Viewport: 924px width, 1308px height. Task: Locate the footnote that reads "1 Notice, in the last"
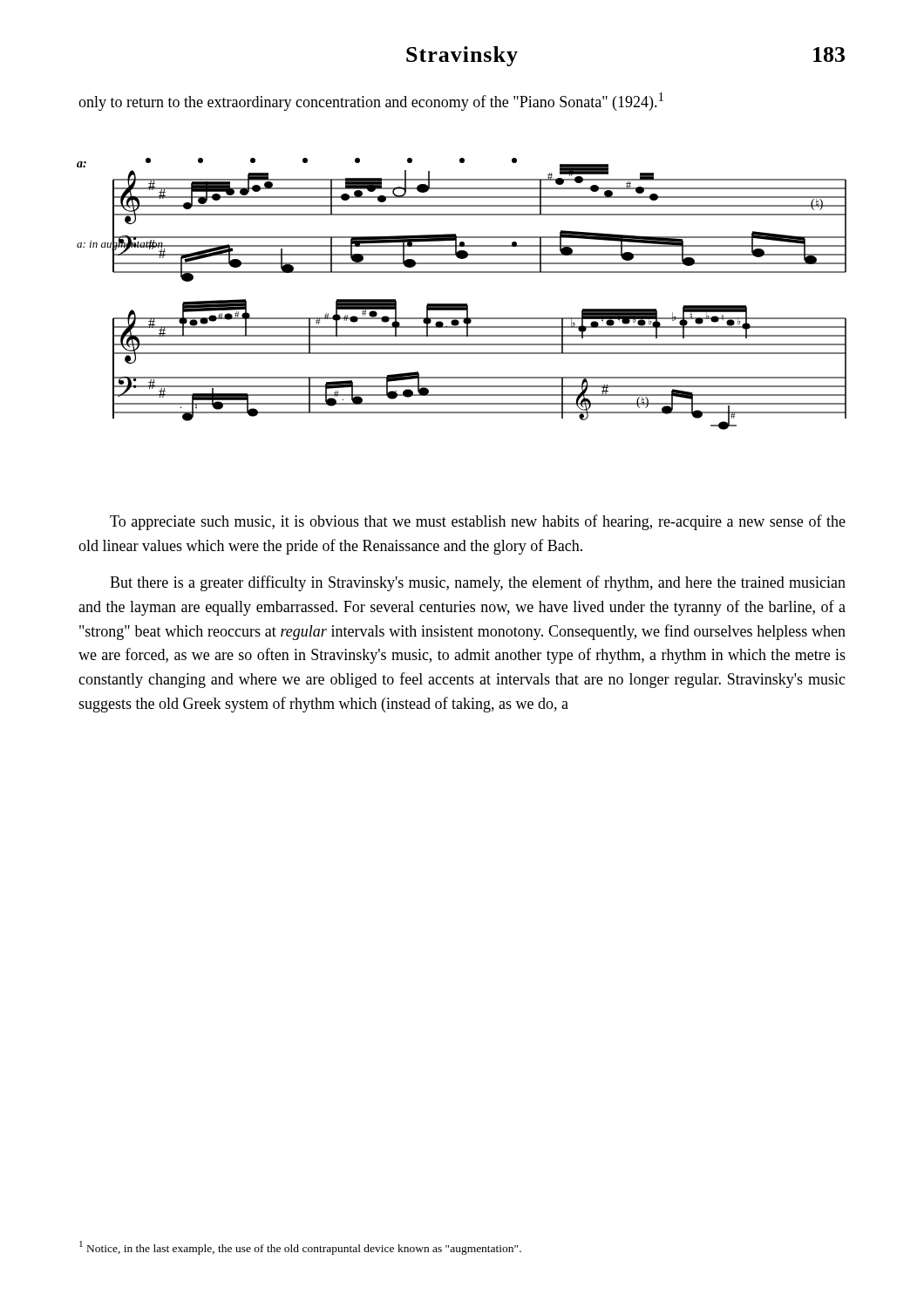[x=300, y=1246]
